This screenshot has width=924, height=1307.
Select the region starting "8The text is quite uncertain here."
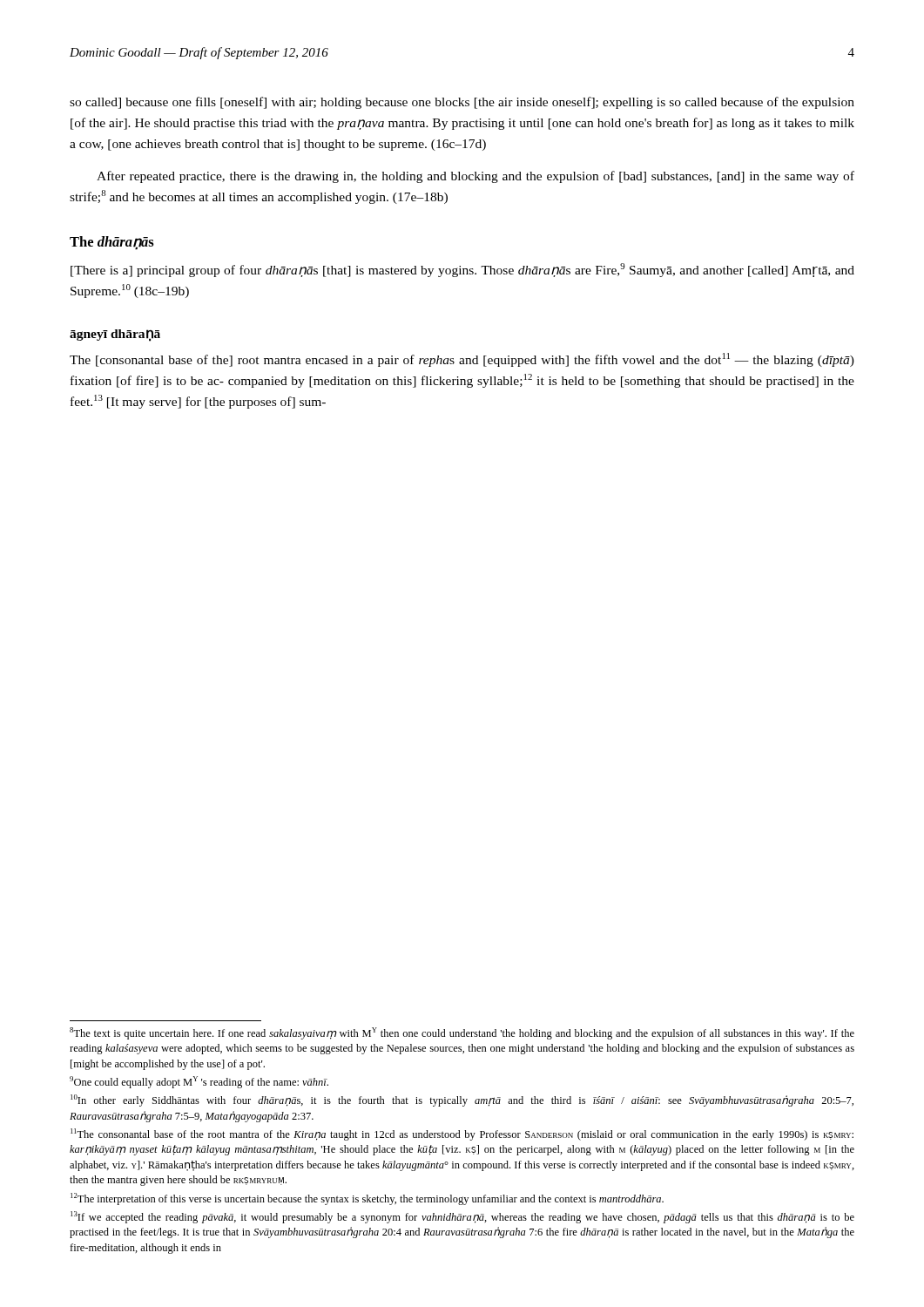tap(462, 1048)
